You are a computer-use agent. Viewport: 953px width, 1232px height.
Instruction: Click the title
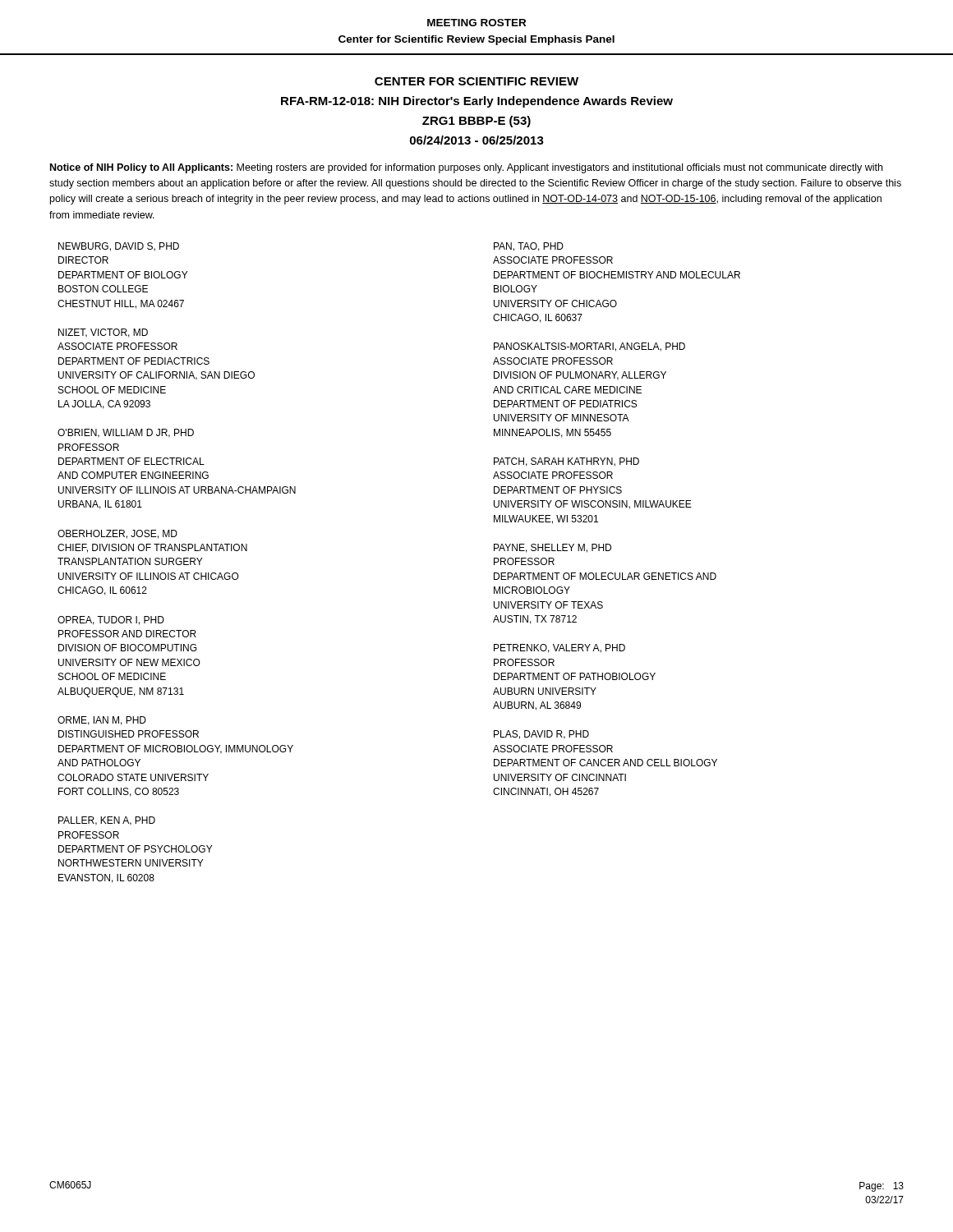476,111
